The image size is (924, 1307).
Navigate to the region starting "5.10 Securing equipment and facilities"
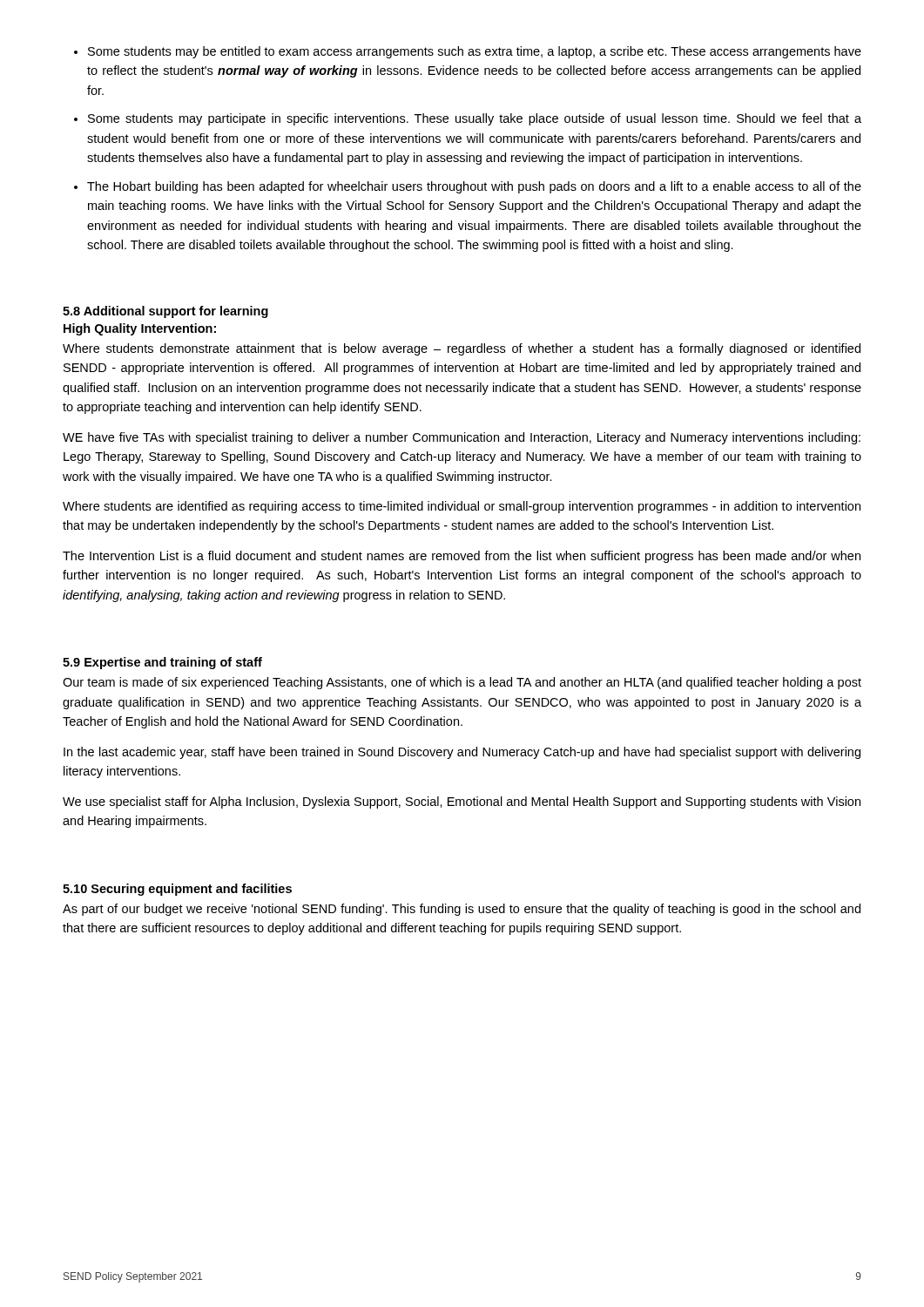(177, 888)
